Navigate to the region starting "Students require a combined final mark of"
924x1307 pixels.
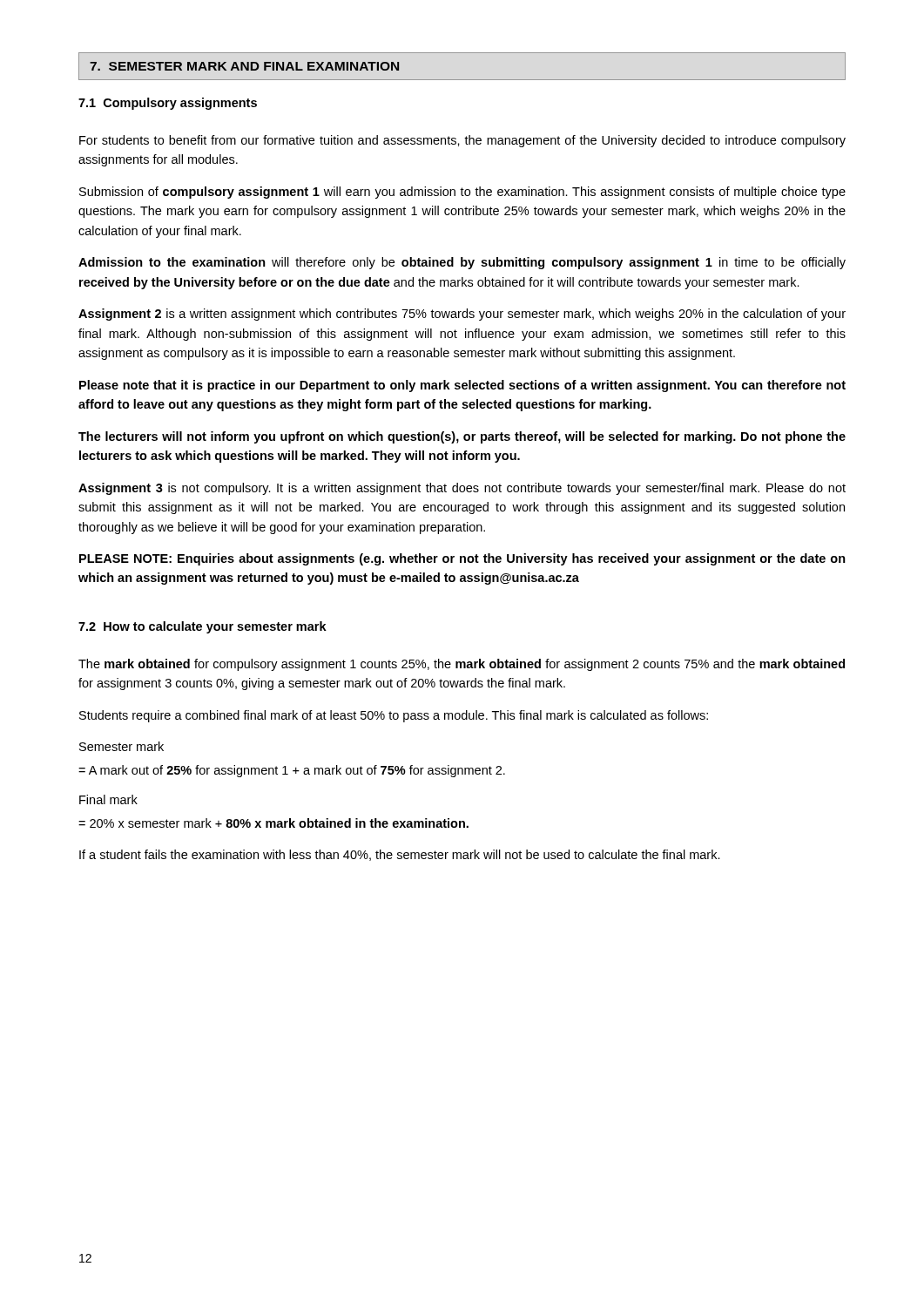(x=394, y=715)
